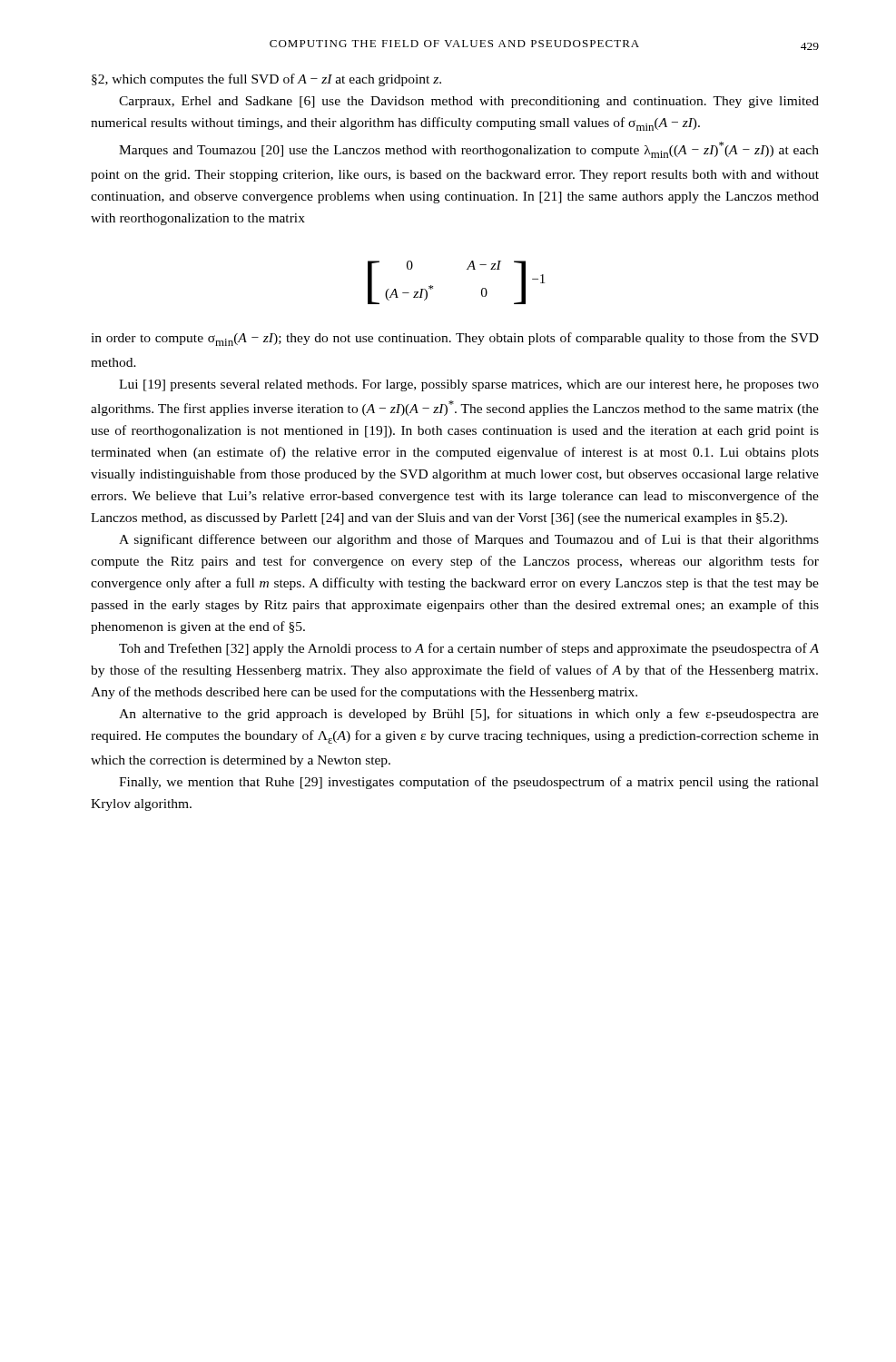Locate the block of text that opens with "§2, which computes the full SVD of"
Viewport: 896px width, 1362px height.
pyautogui.click(x=266, y=80)
